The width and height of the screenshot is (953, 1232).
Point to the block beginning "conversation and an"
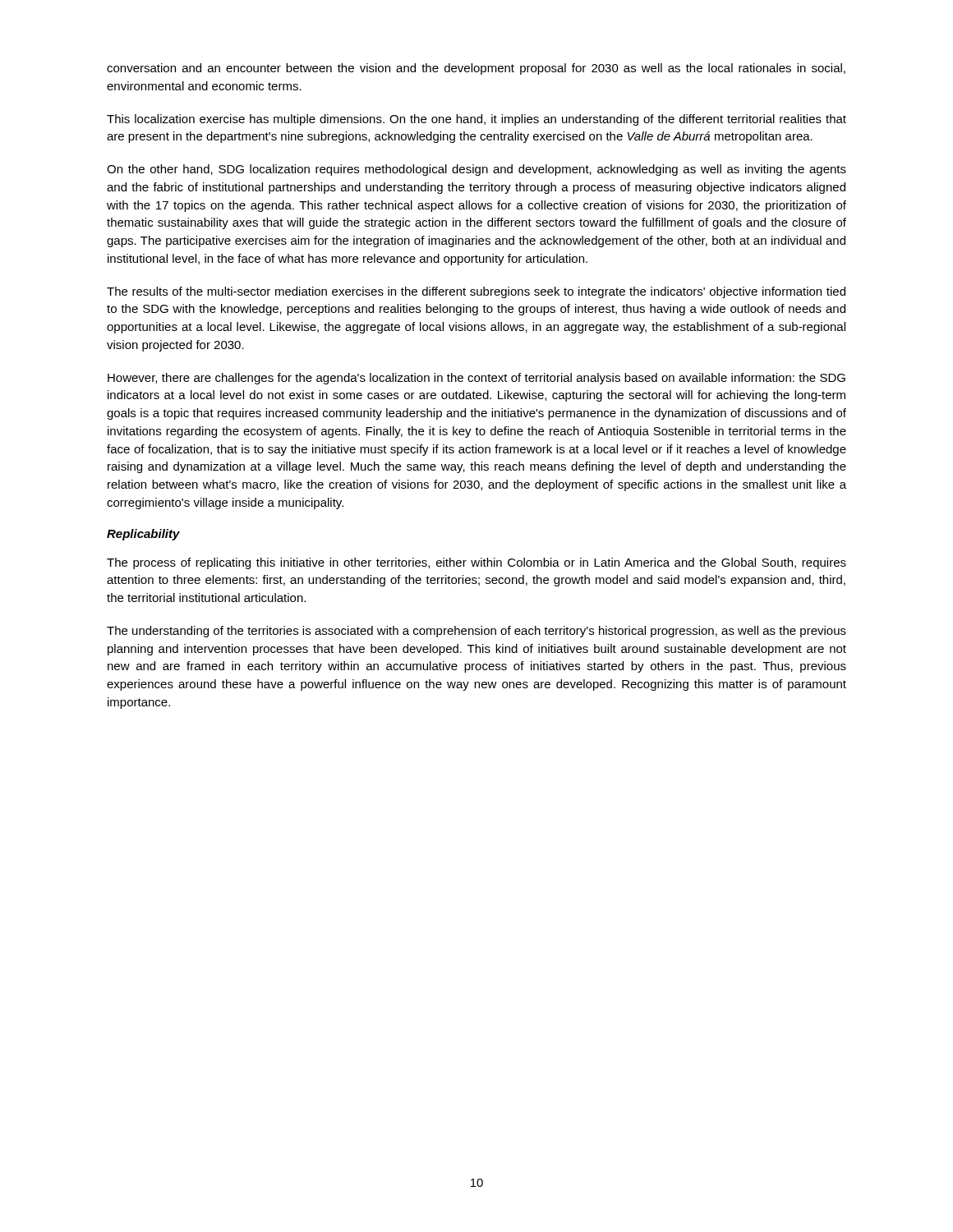[x=476, y=77]
